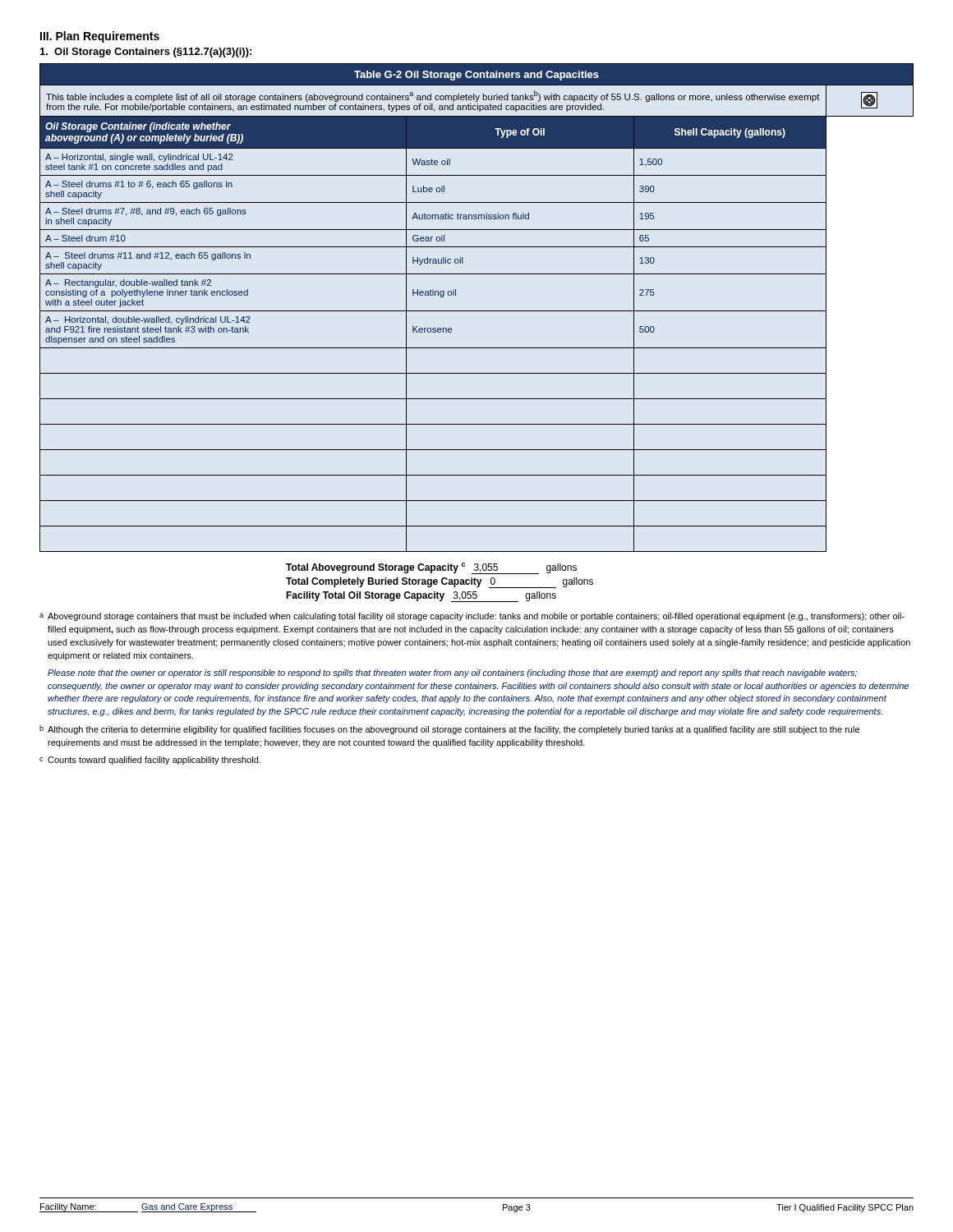Viewport: 953px width, 1232px height.
Task: Click on the text block starting "a Aboveground storage containers"
Action: click(x=476, y=690)
